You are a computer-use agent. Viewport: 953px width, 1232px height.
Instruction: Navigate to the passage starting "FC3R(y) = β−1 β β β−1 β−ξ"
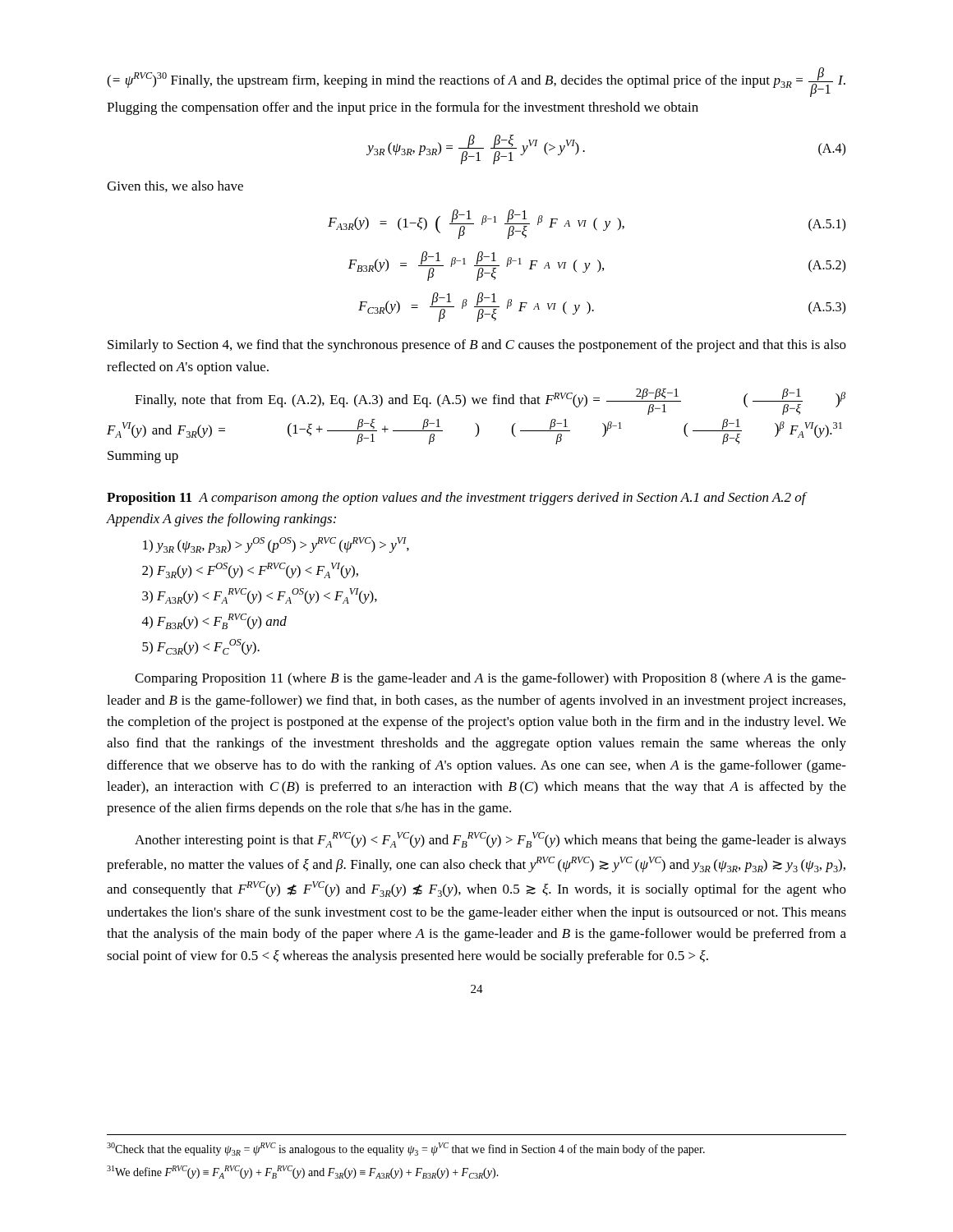[476, 307]
